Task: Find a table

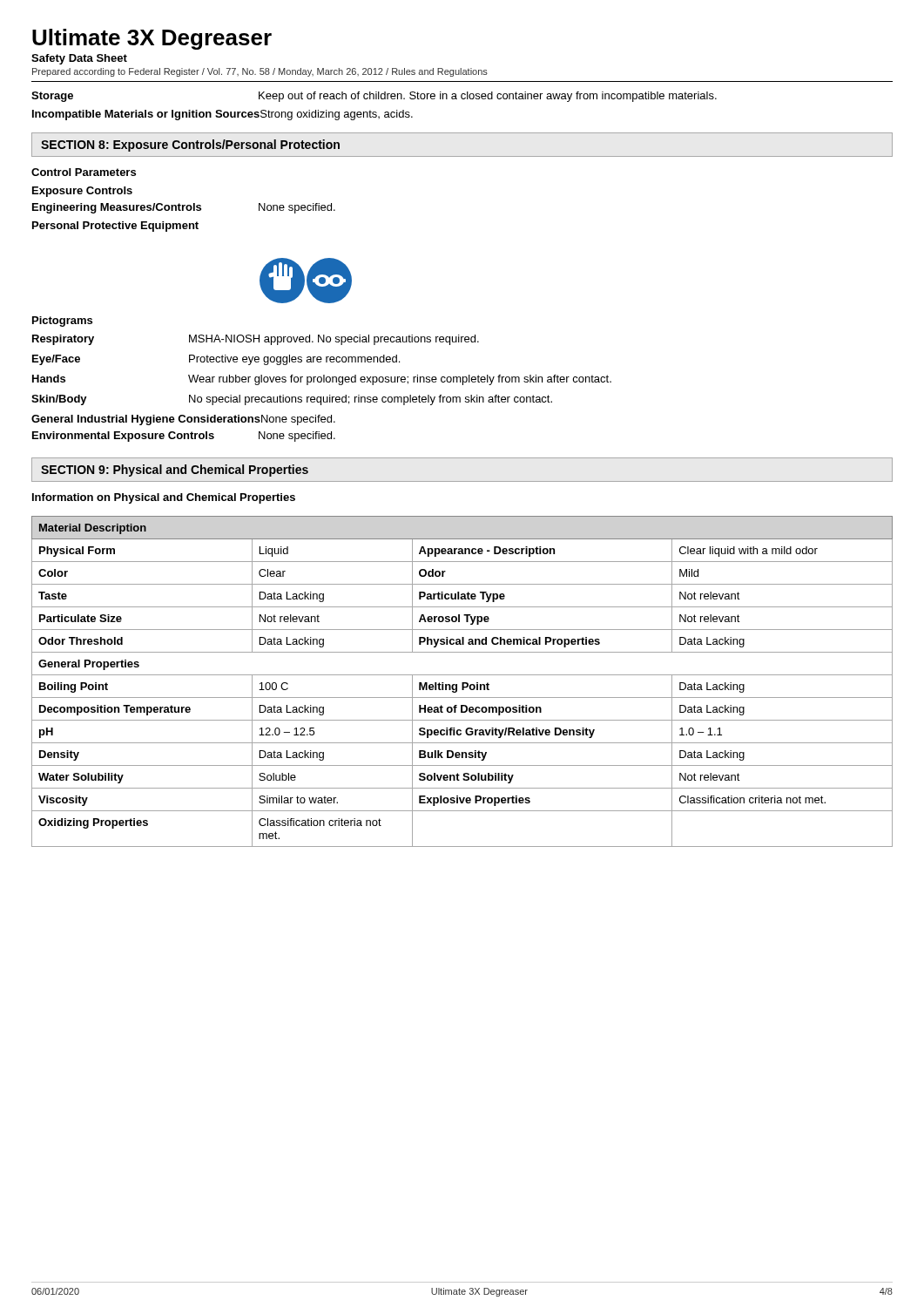Action: (x=462, y=681)
